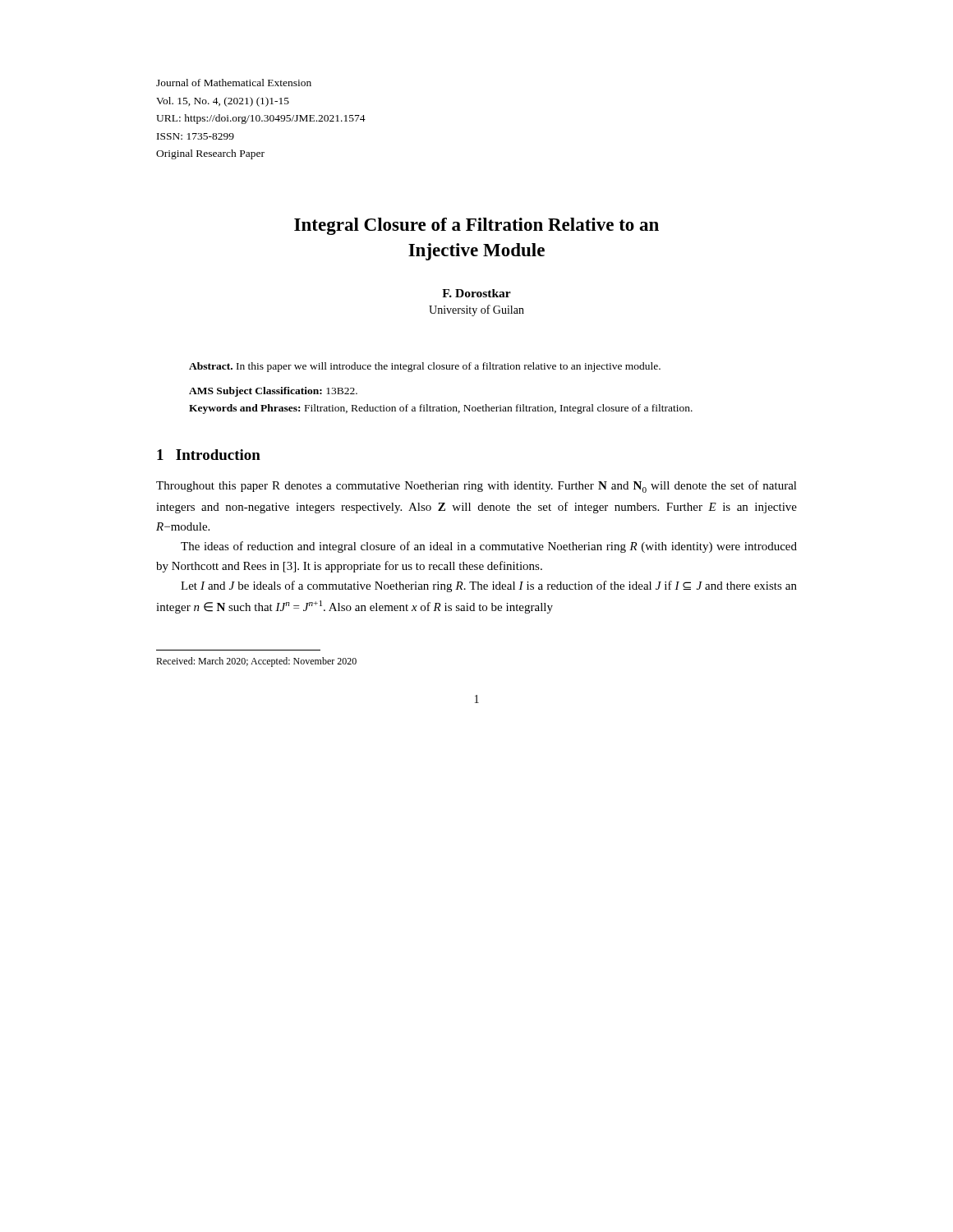This screenshot has height=1232, width=953.
Task: Locate the title
Action: 476,237
